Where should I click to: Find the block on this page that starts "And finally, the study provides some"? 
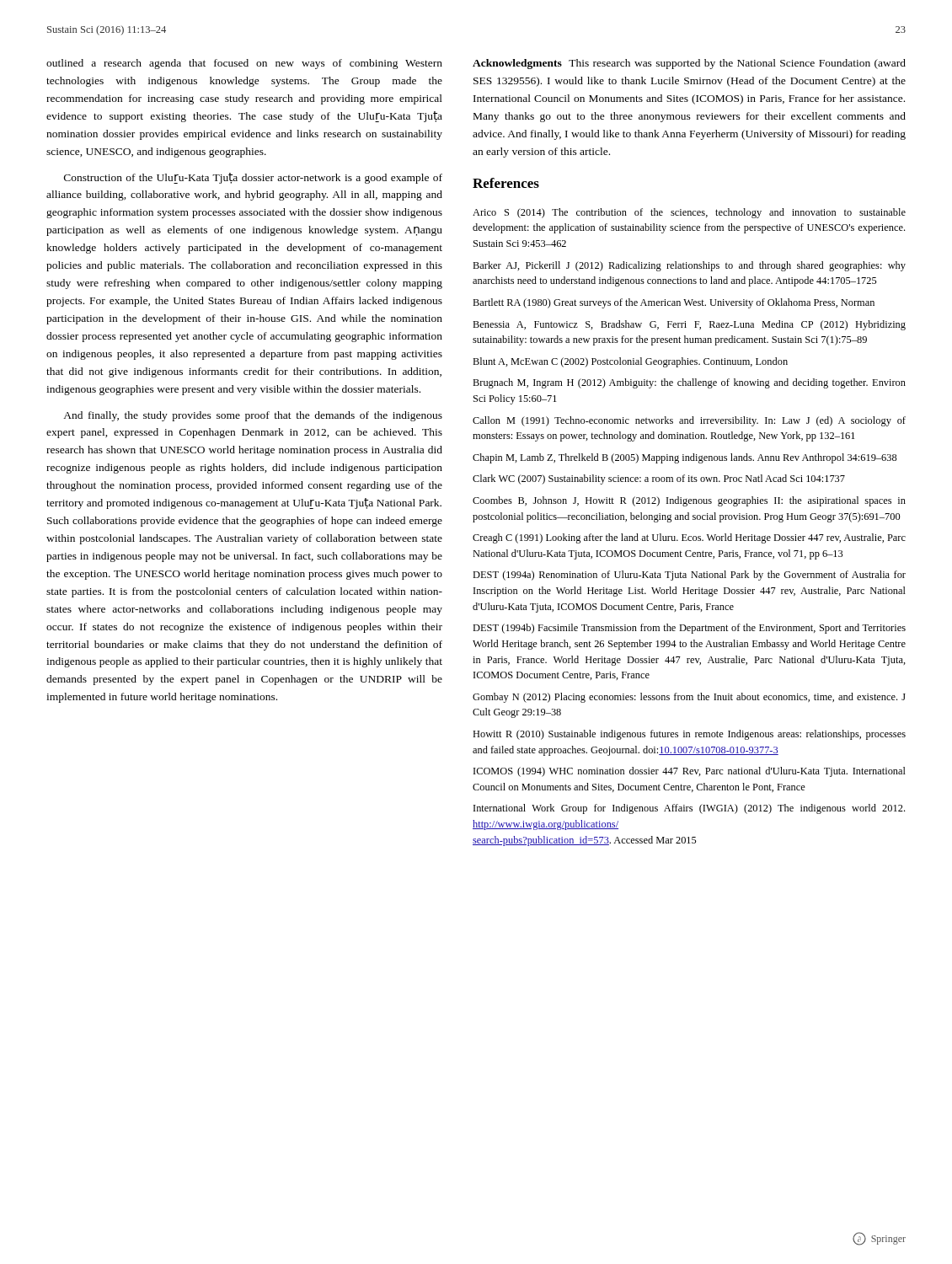point(244,556)
